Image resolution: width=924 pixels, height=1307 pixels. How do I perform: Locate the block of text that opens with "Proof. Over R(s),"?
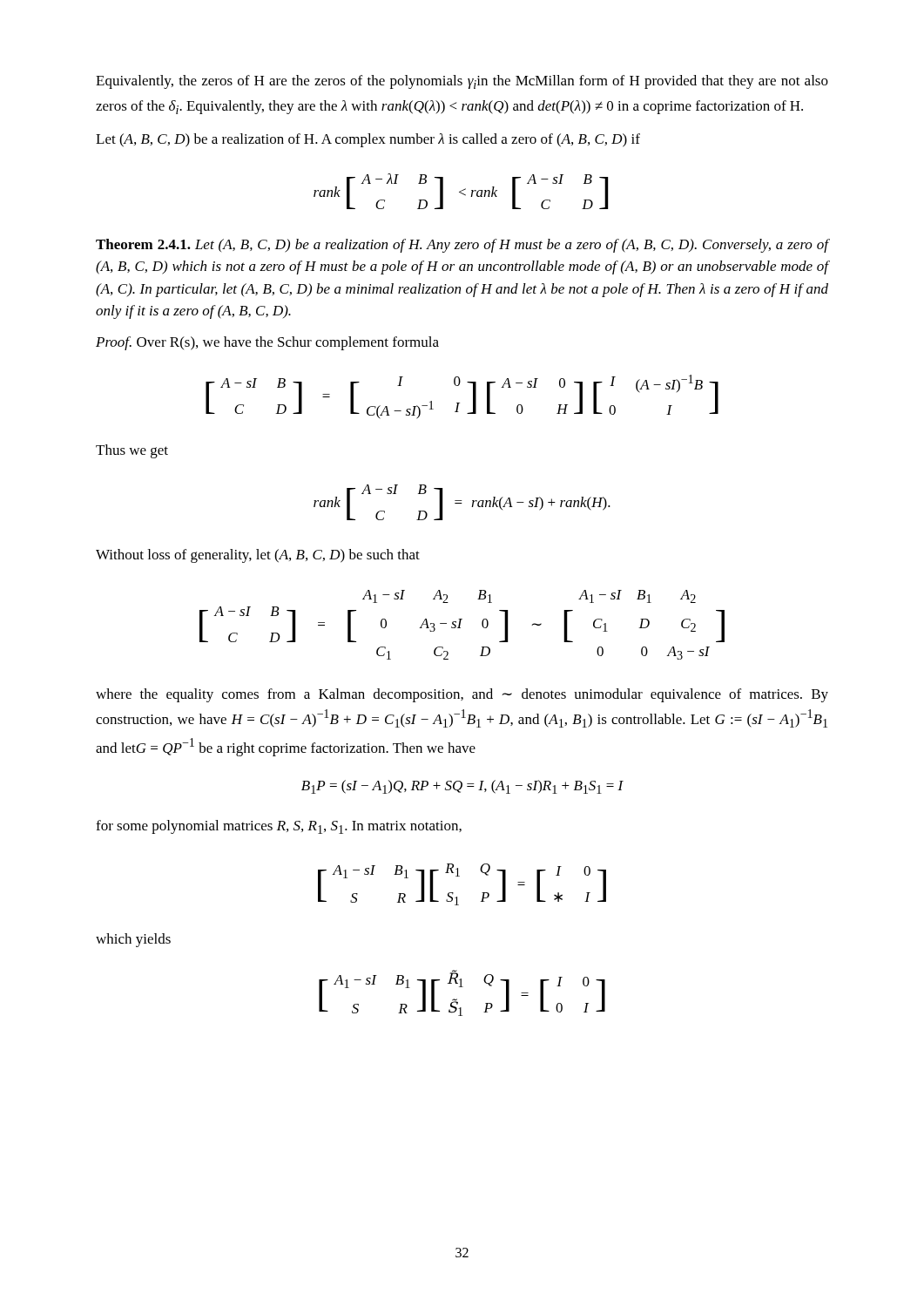pyautogui.click(x=267, y=343)
